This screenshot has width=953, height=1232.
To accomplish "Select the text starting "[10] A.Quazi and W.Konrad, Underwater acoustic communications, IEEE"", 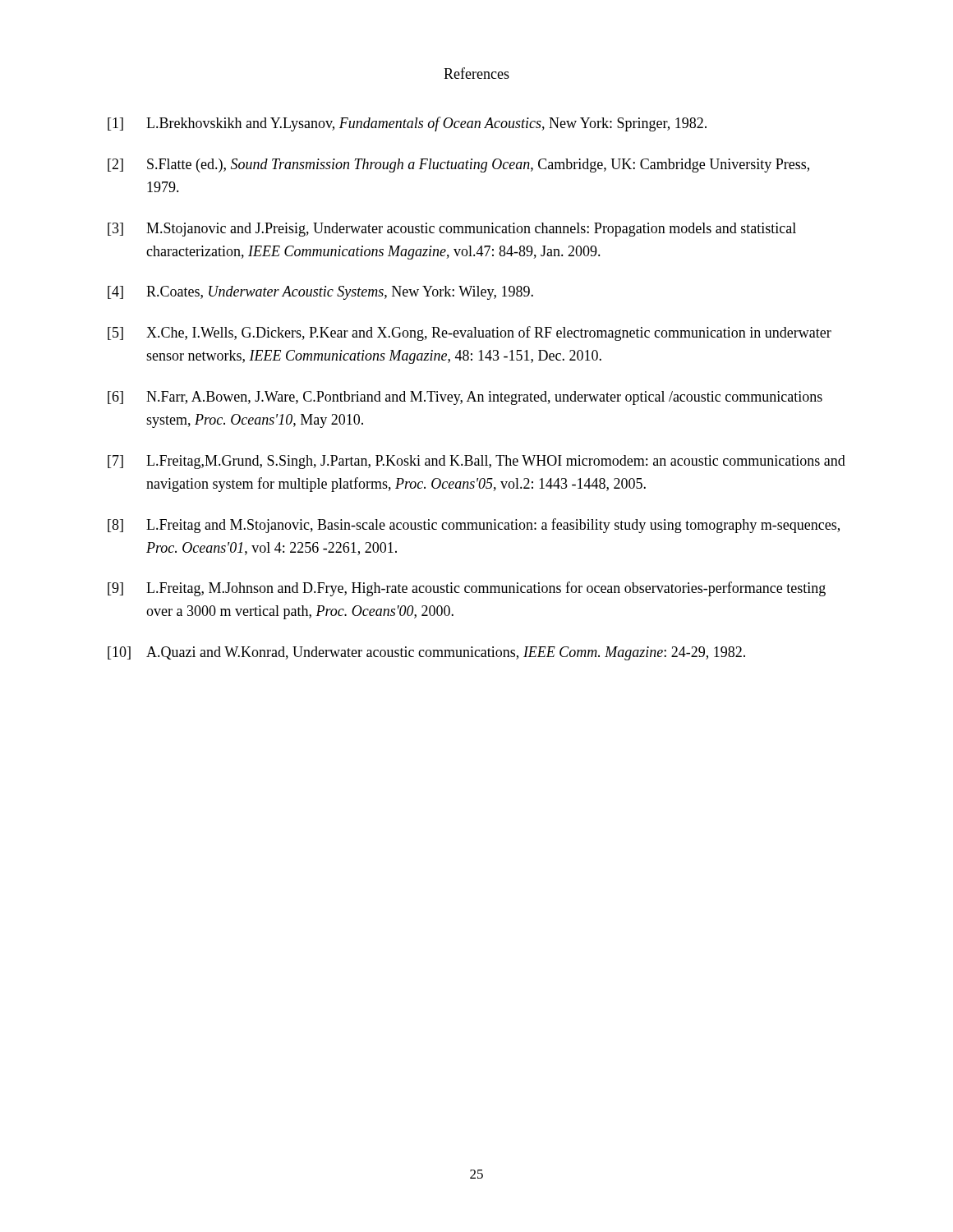I will pos(476,653).
